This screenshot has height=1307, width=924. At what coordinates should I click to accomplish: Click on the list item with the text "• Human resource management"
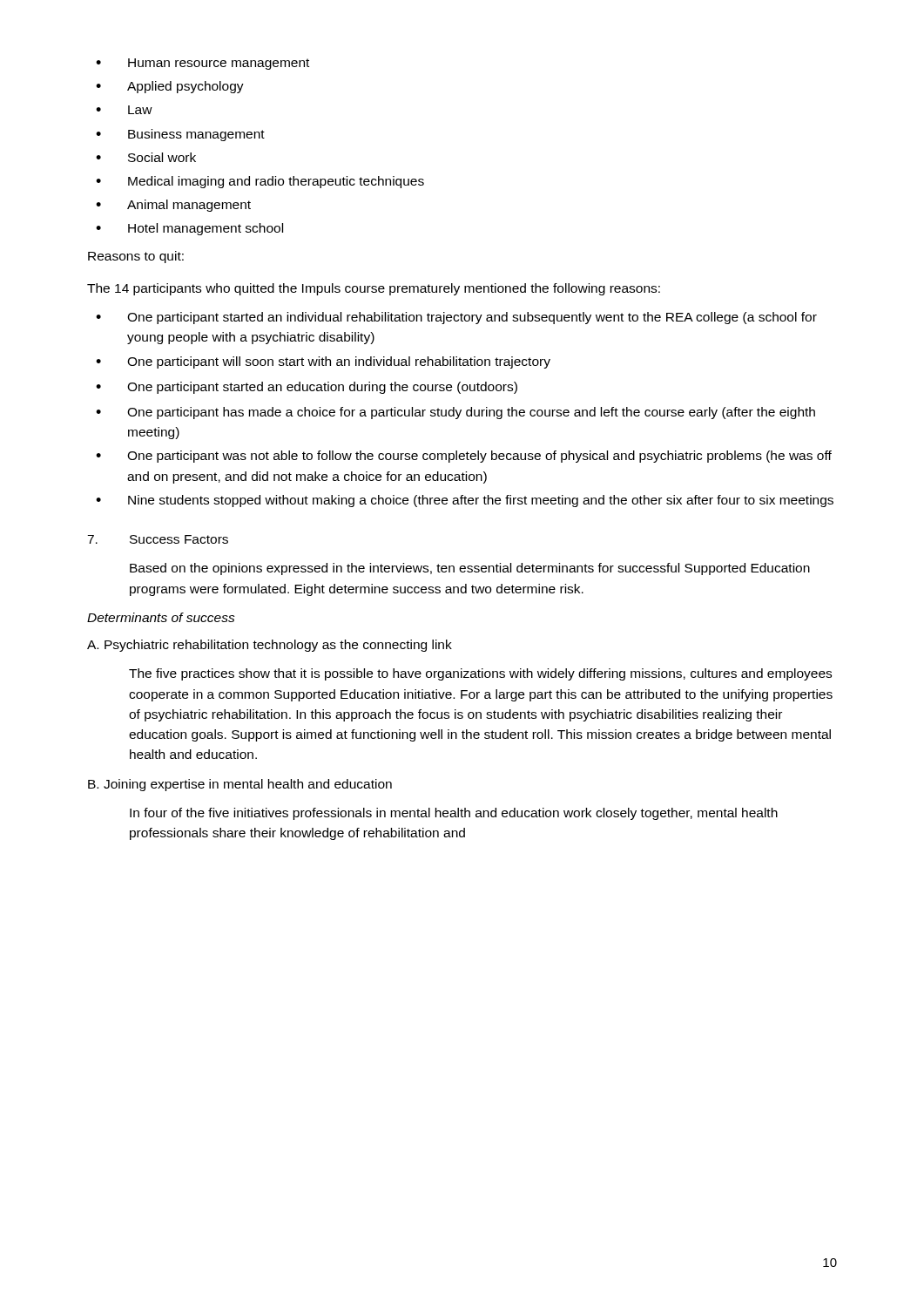click(x=202, y=64)
